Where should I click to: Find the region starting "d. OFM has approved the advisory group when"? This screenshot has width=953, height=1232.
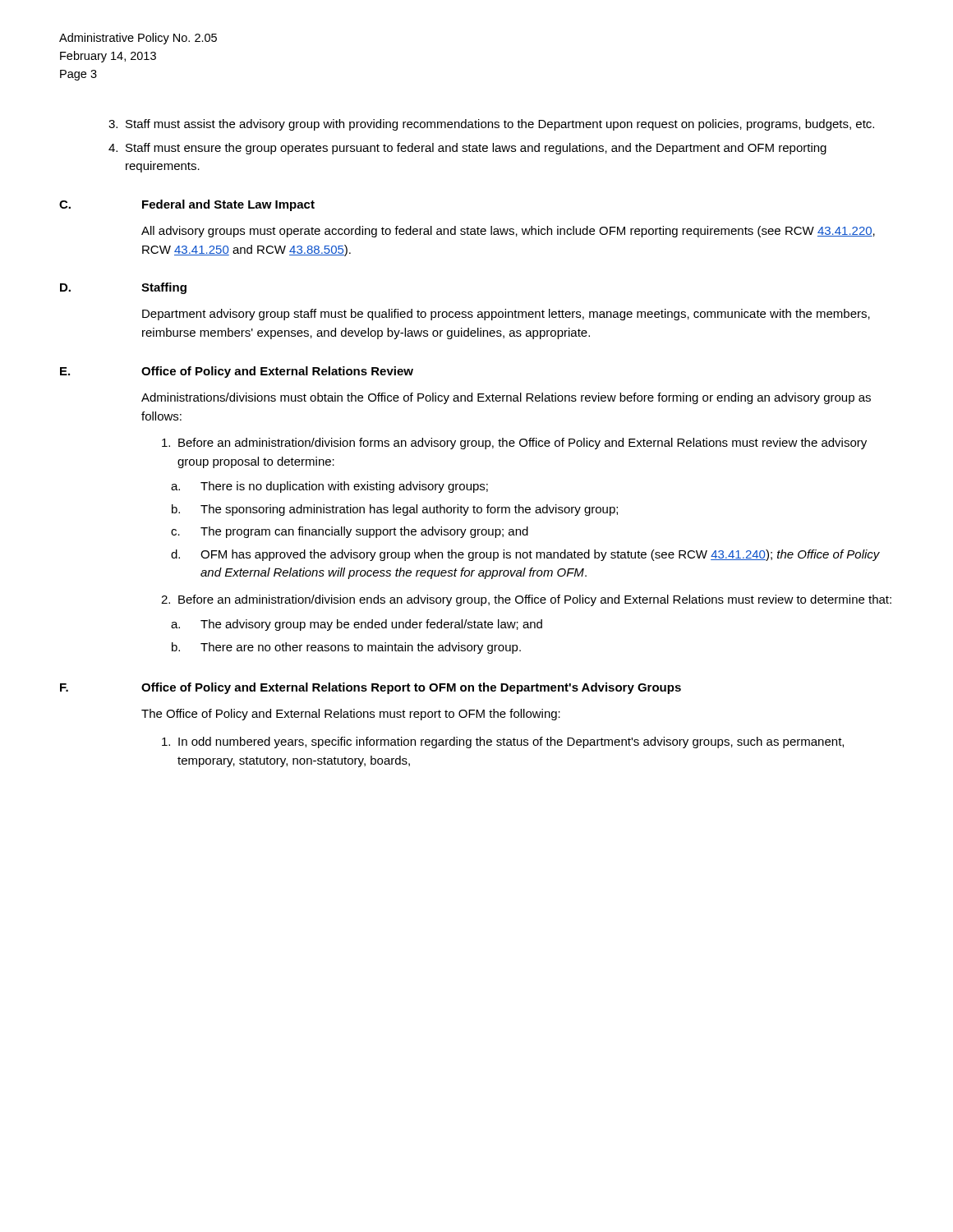click(532, 563)
